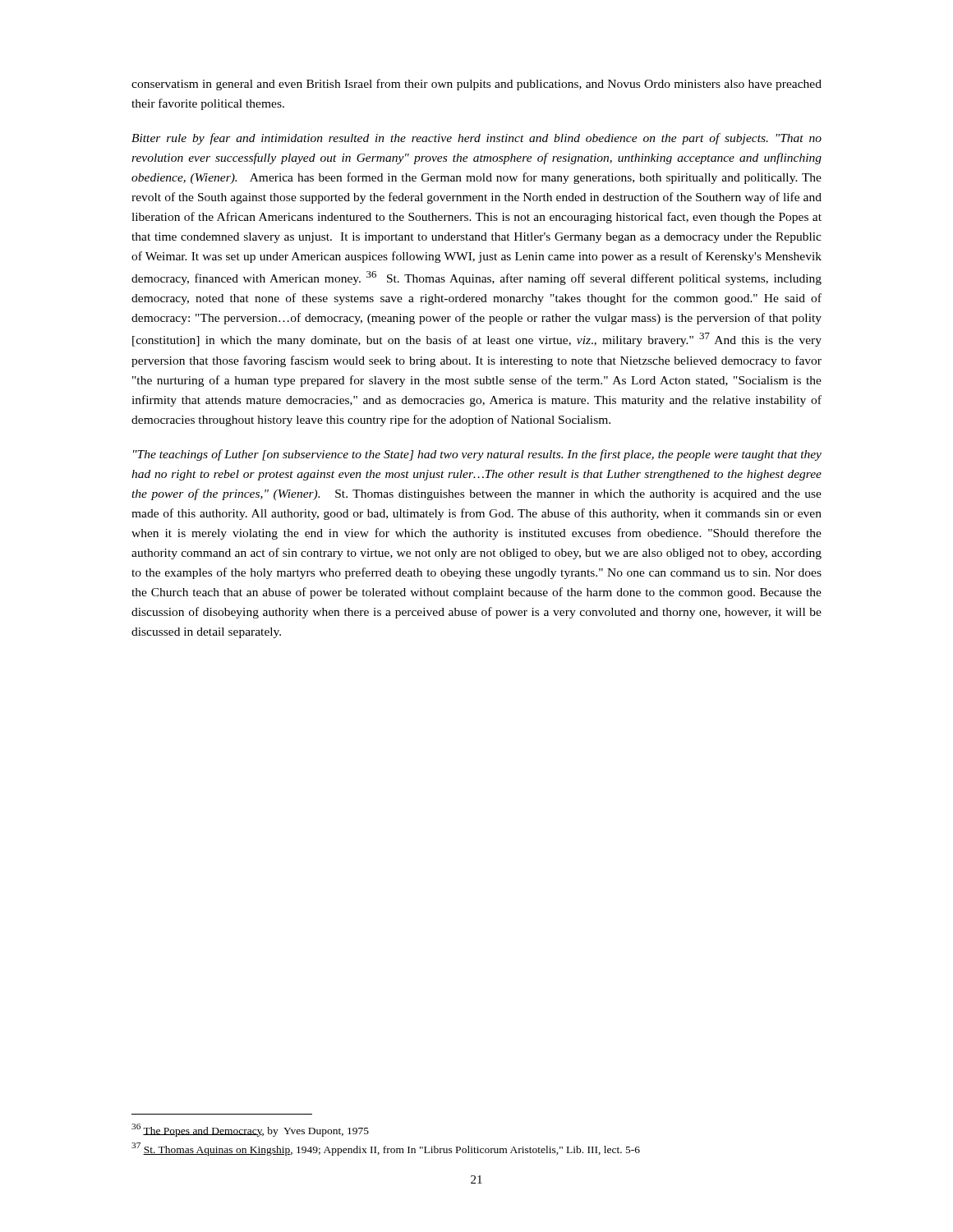Find the footnote that says "37 St. Thomas Aquinas on"
This screenshot has height=1232, width=953.
click(386, 1148)
